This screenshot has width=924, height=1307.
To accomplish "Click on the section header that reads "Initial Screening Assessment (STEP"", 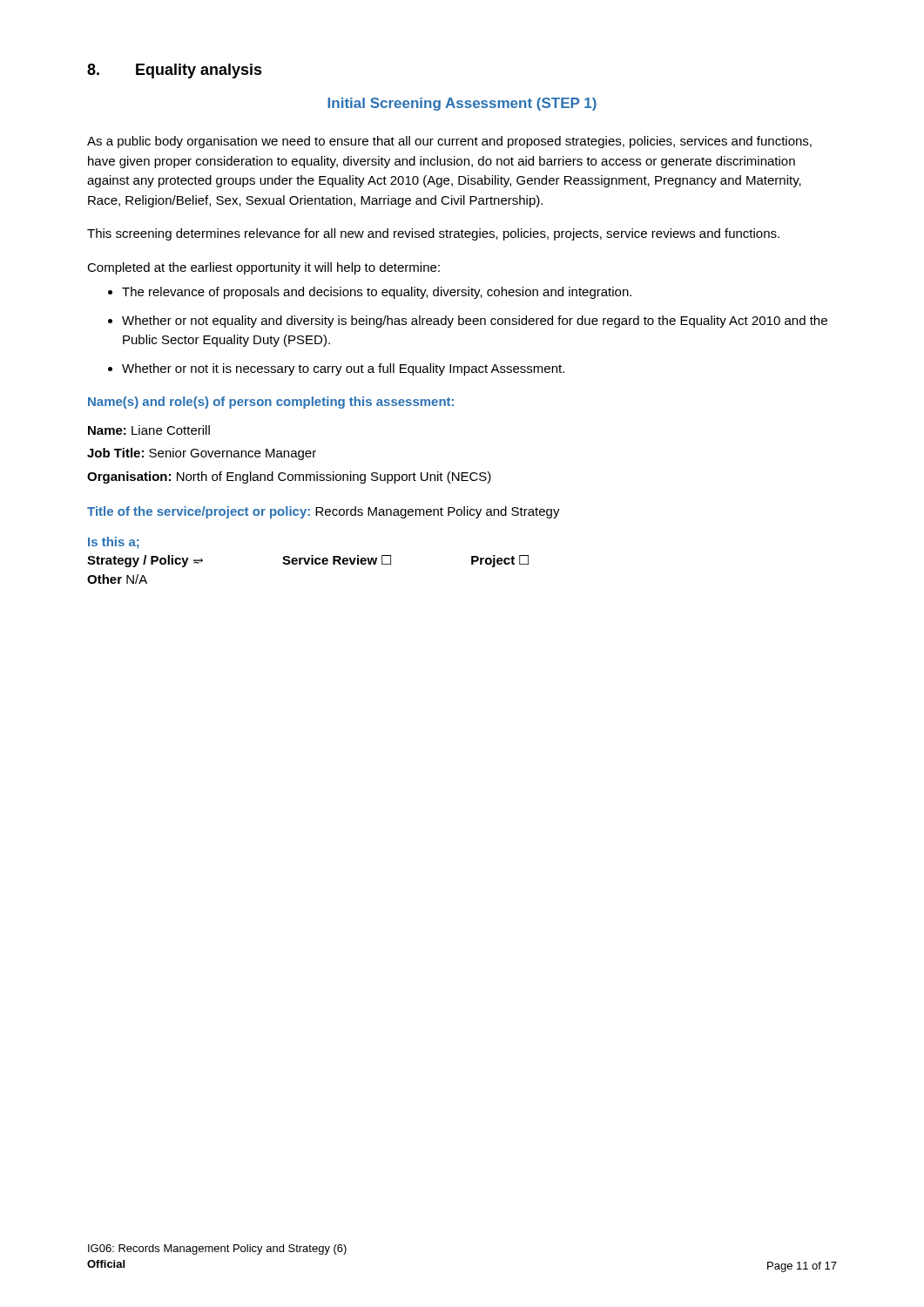I will [462, 103].
